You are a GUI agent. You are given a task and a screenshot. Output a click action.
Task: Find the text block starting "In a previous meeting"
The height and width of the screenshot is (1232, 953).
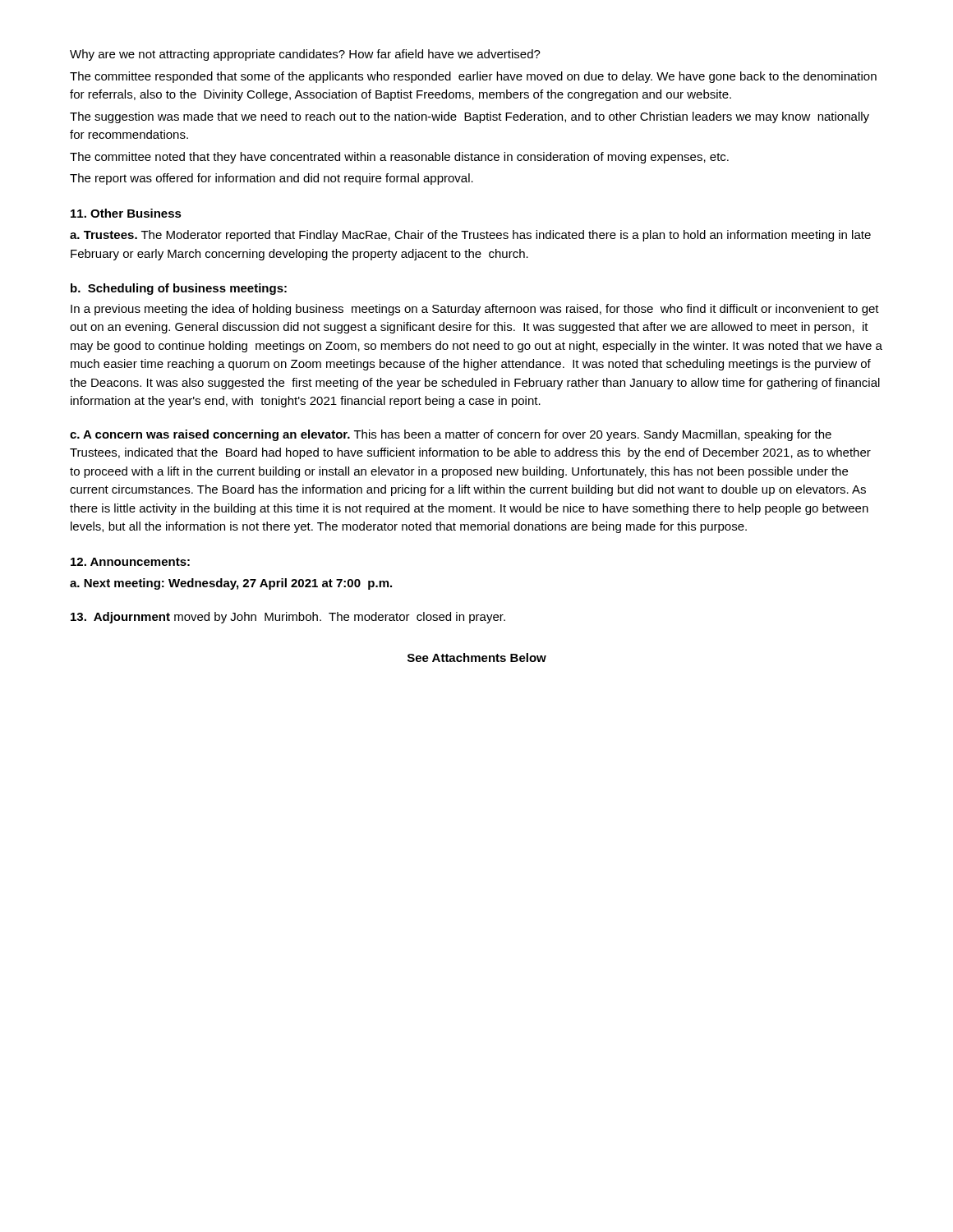pyautogui.click(x=476, y=355)
